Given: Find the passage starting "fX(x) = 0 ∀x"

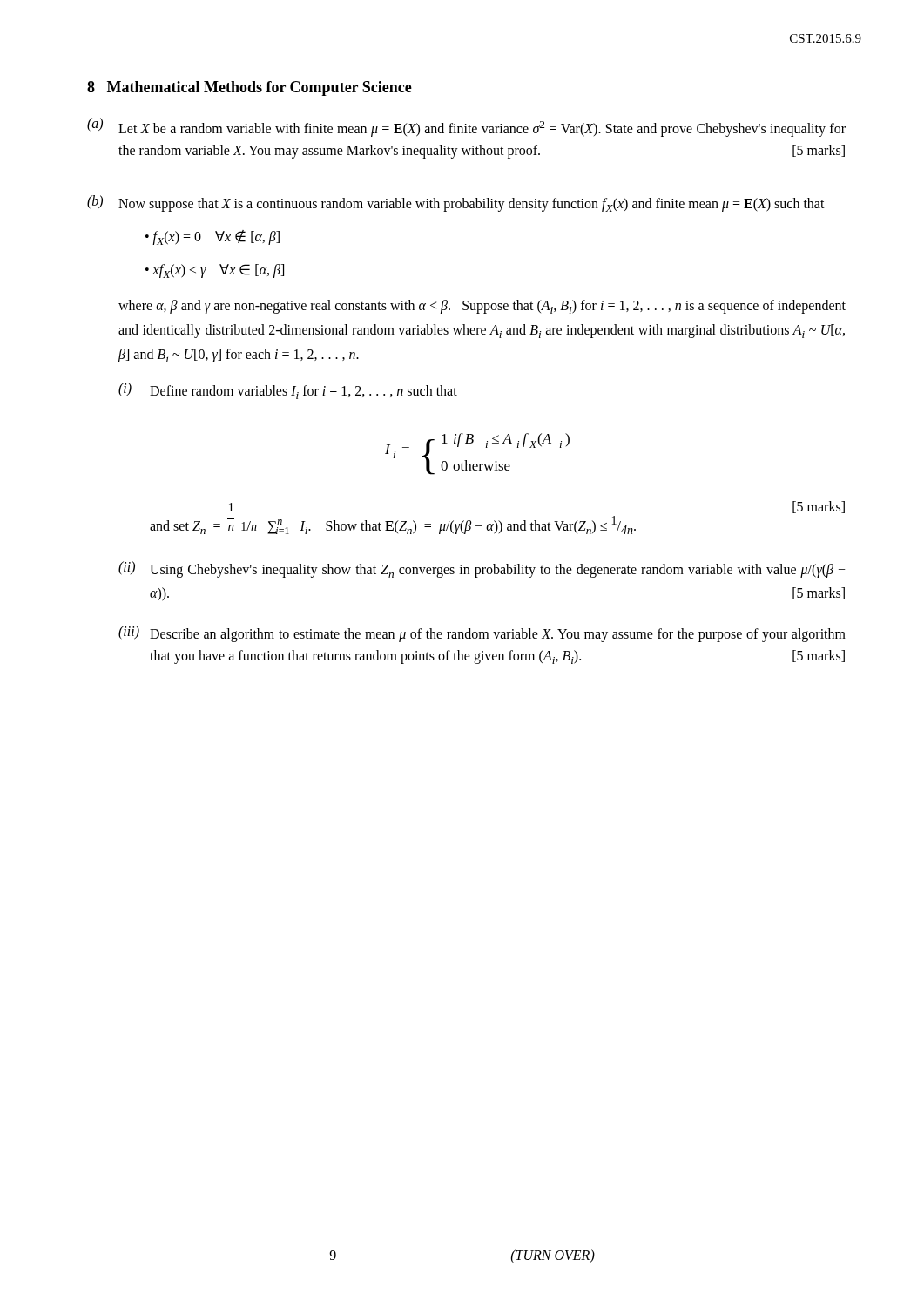Looking at the screenshot, I should click(x=217, y=238).
